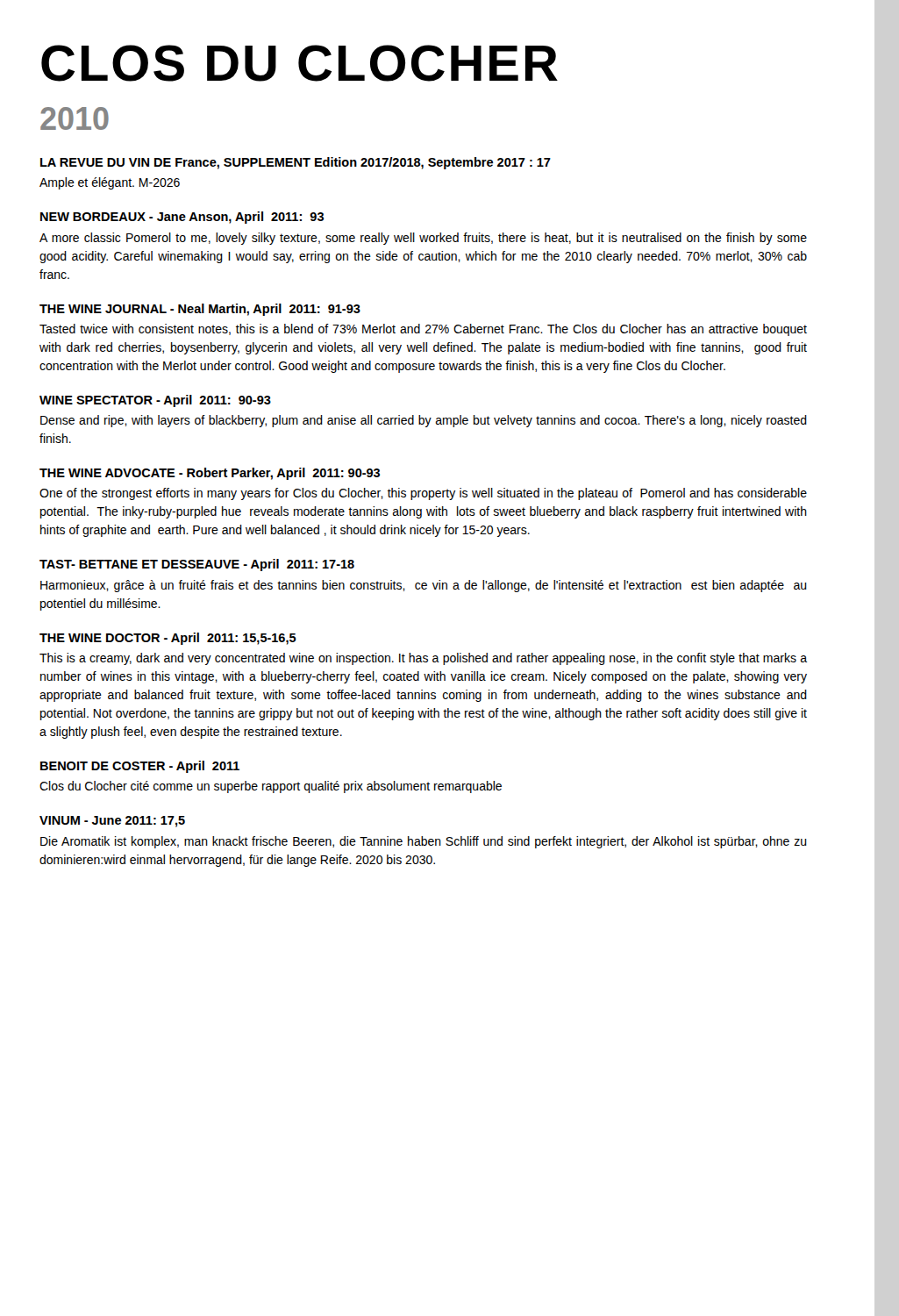The width and height of the screenshot is (899, 1316).
Task: Find the element starting "WINE SPECTATOR - April"
Action: click(423, 420)
